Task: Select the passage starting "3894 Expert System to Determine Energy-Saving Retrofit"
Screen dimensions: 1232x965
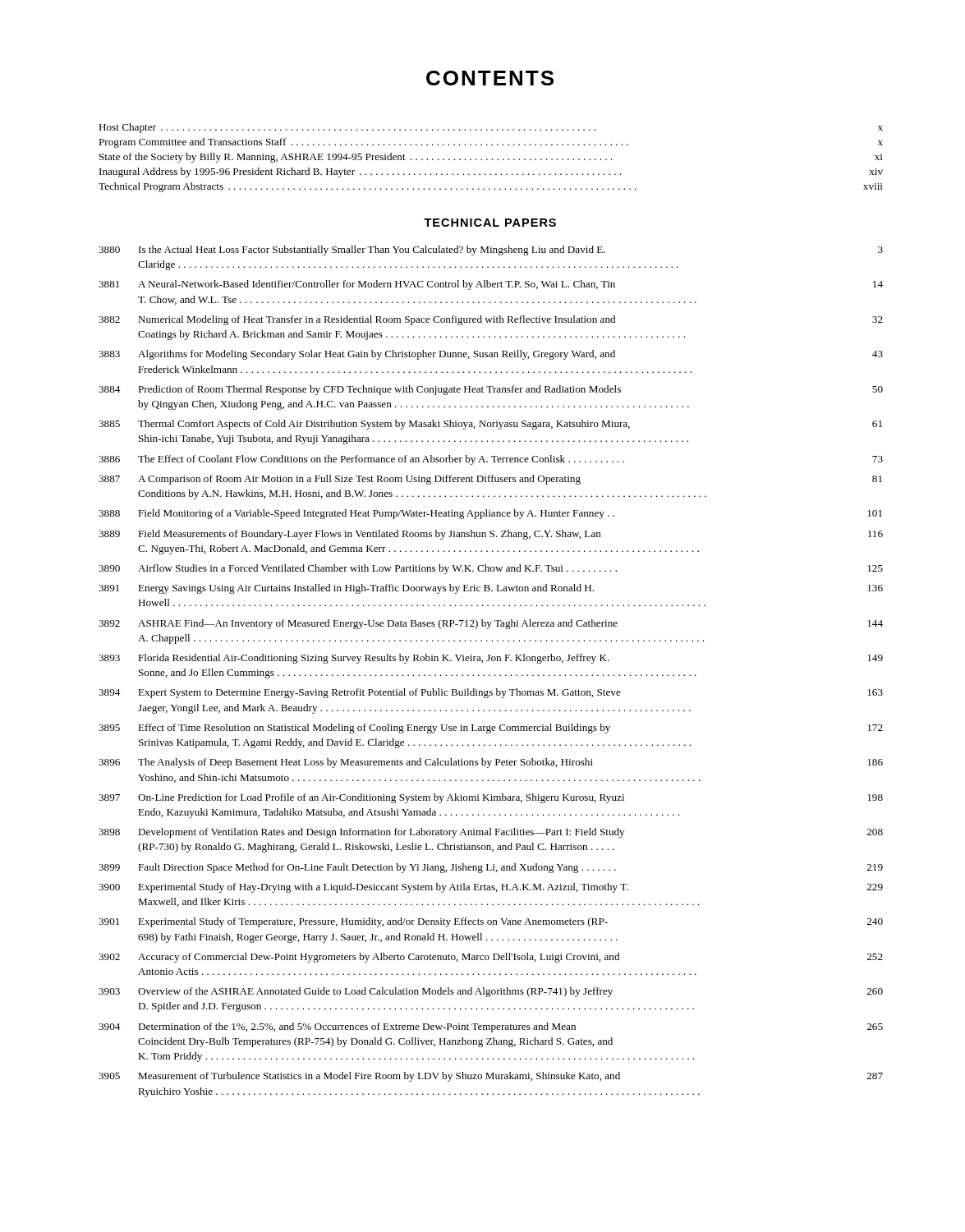Action: [491, 700]
